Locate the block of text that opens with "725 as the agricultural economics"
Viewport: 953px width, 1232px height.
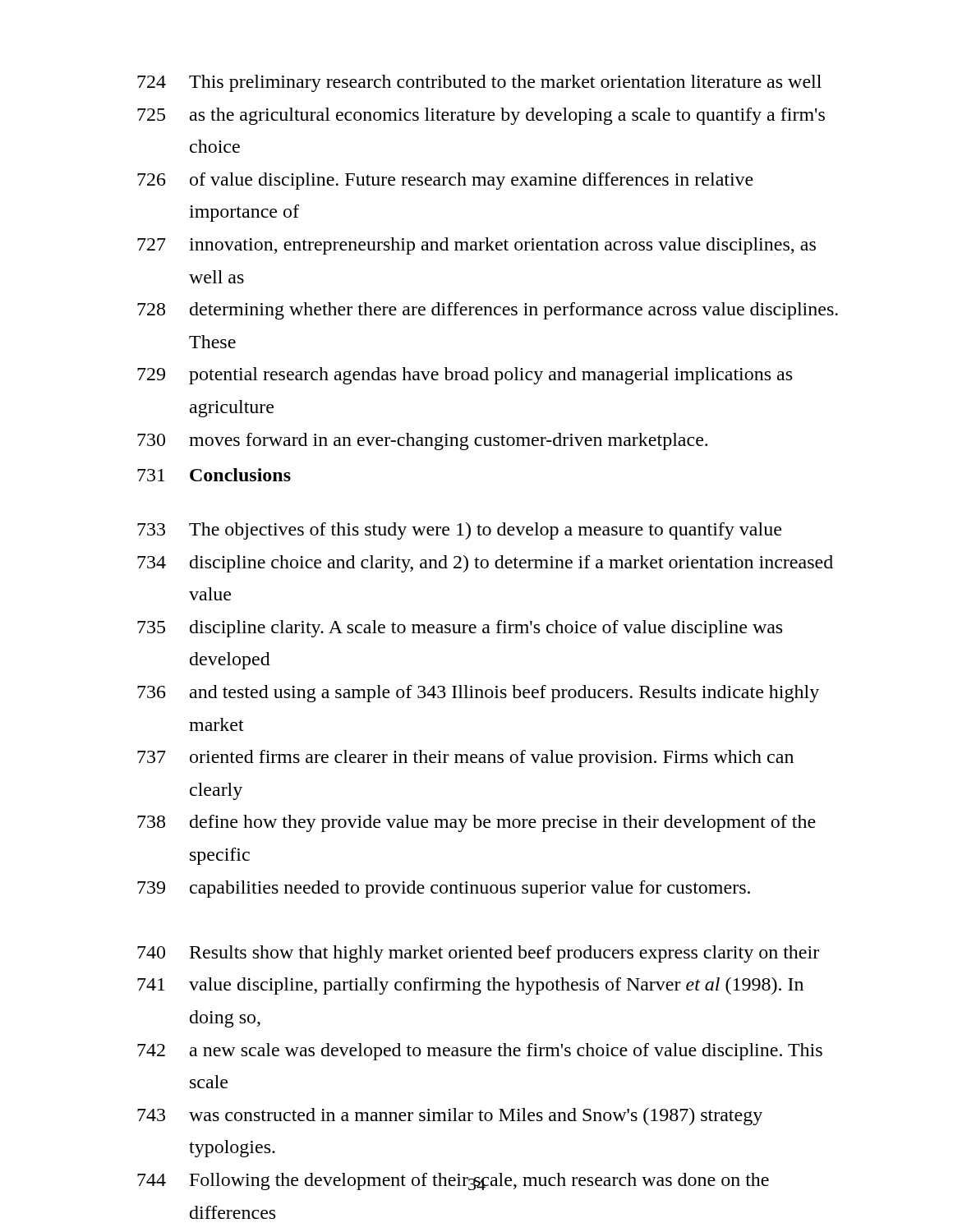(x=485, y=131)
